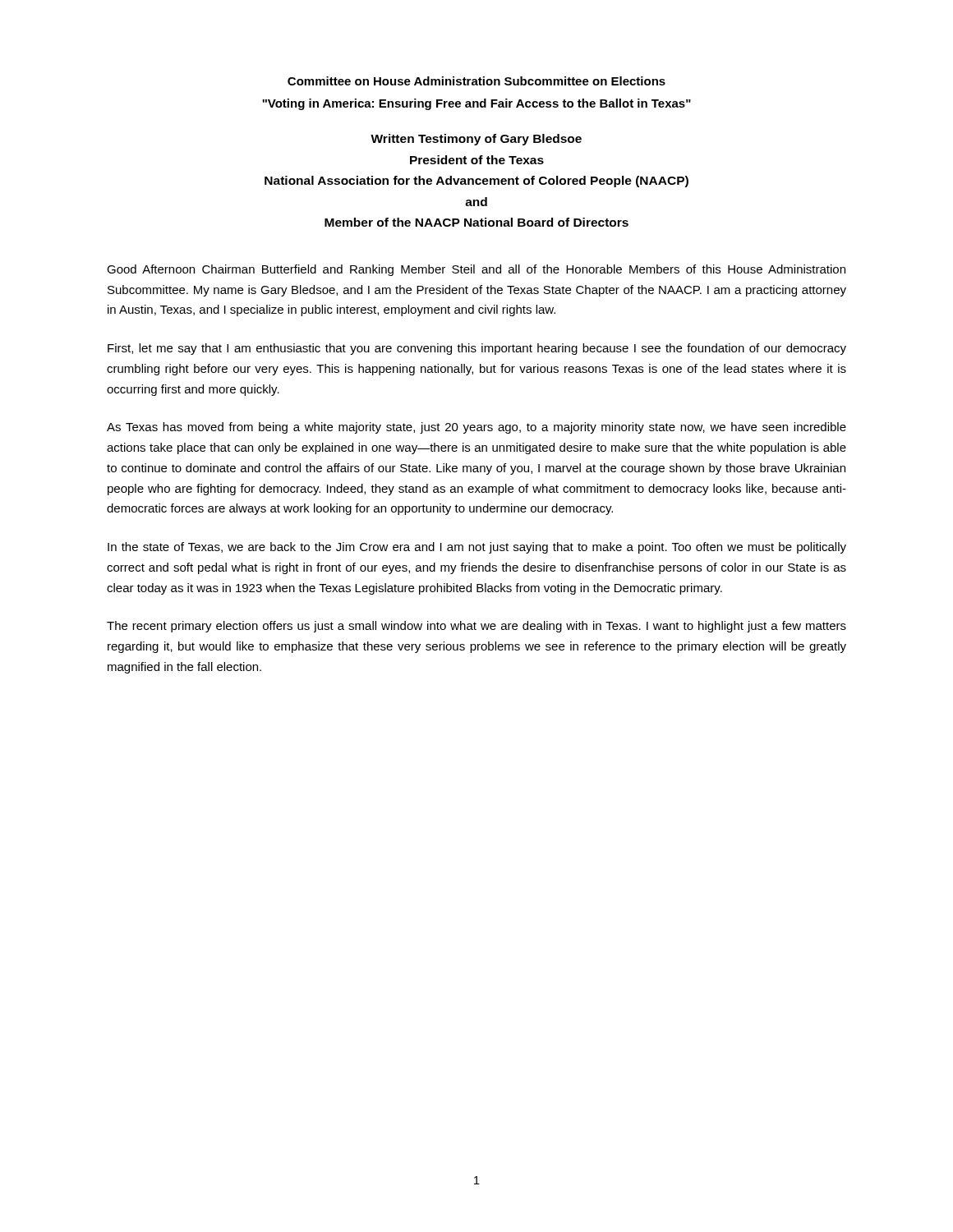Where is the passage that starts "As Texas has moved"?
Screen dimensions: 1232x953
coord(476,468)
